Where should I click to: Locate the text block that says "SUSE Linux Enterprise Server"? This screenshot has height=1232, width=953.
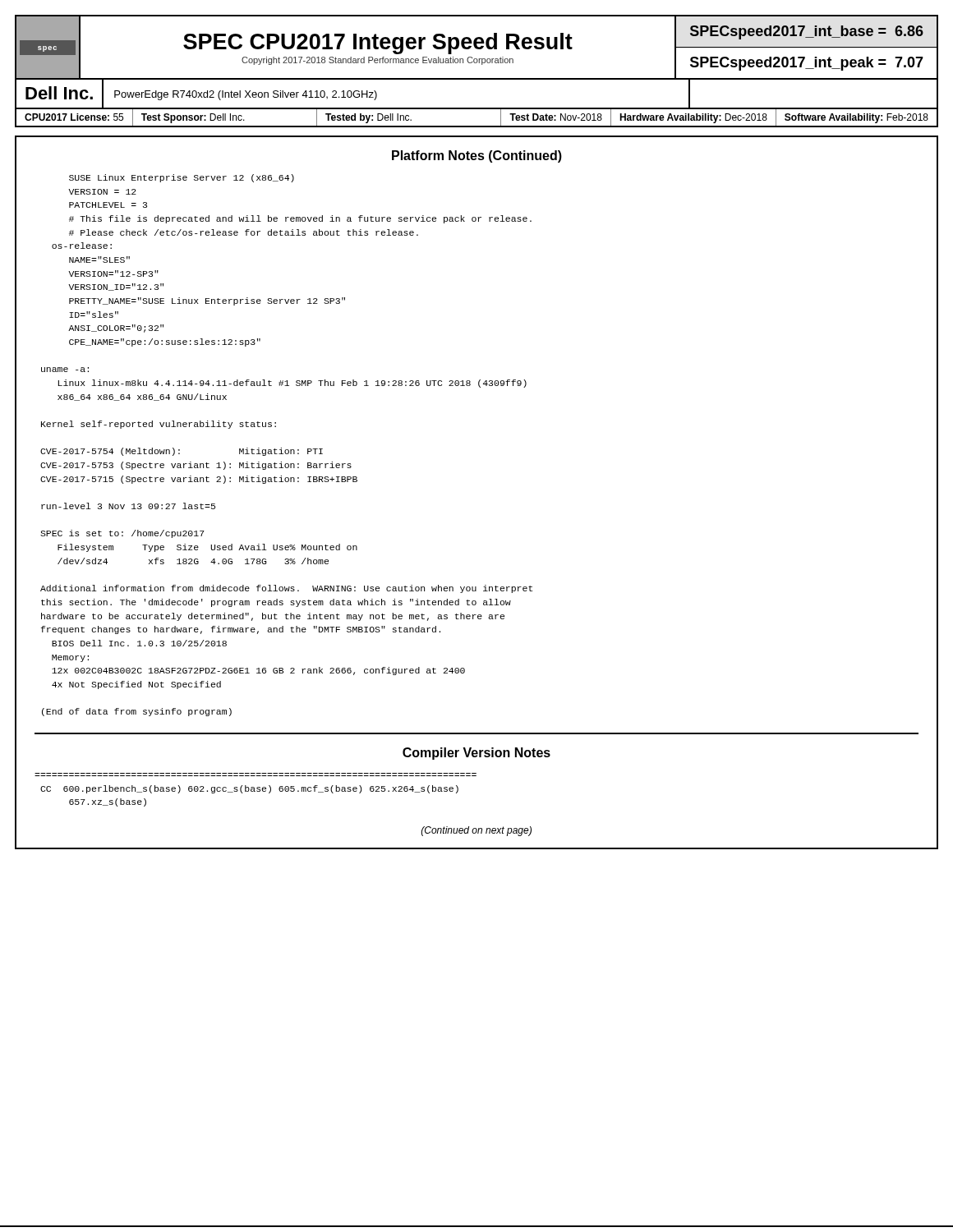[182, 178]
